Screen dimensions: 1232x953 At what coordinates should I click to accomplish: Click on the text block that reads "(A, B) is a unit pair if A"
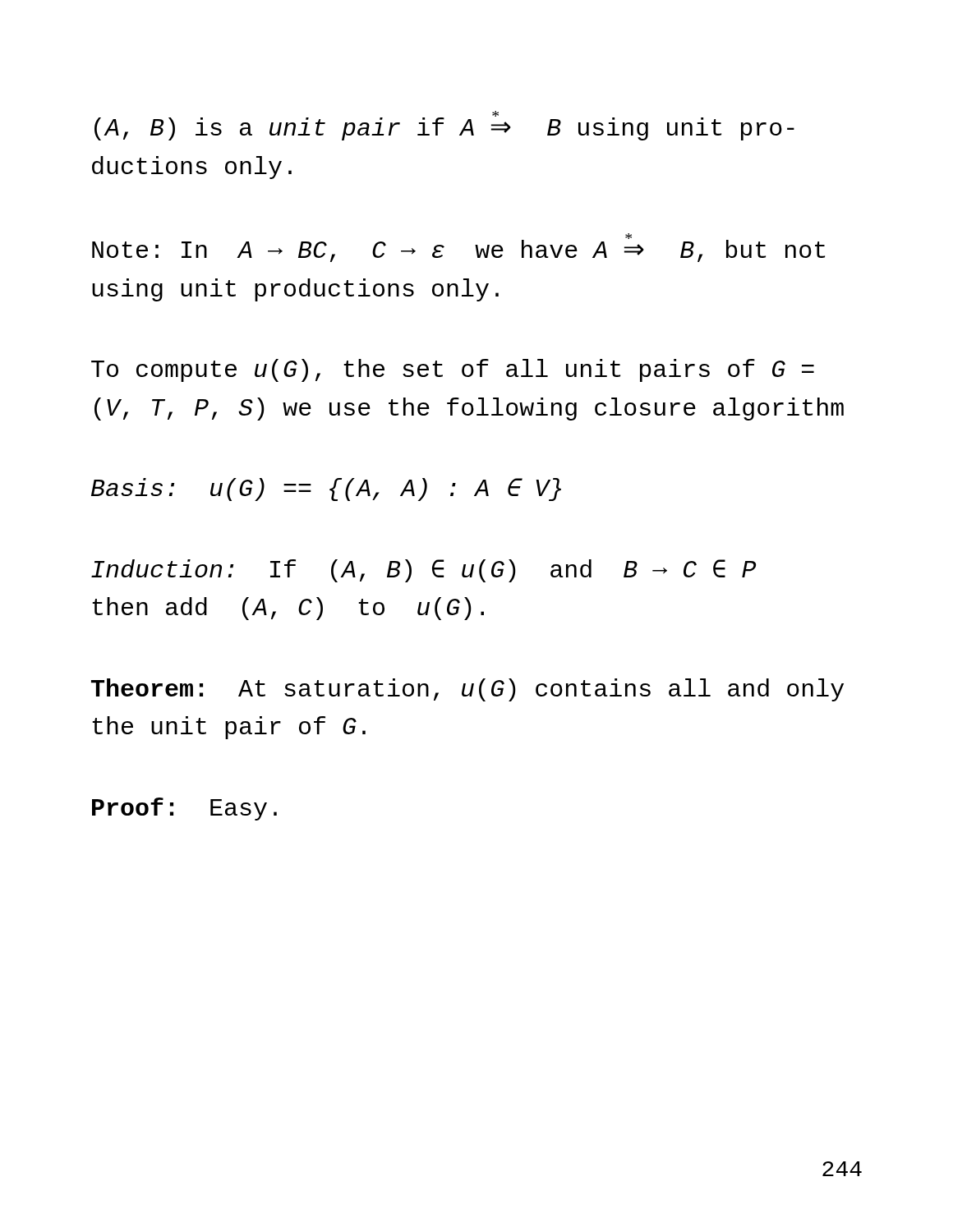pos(444,144)
